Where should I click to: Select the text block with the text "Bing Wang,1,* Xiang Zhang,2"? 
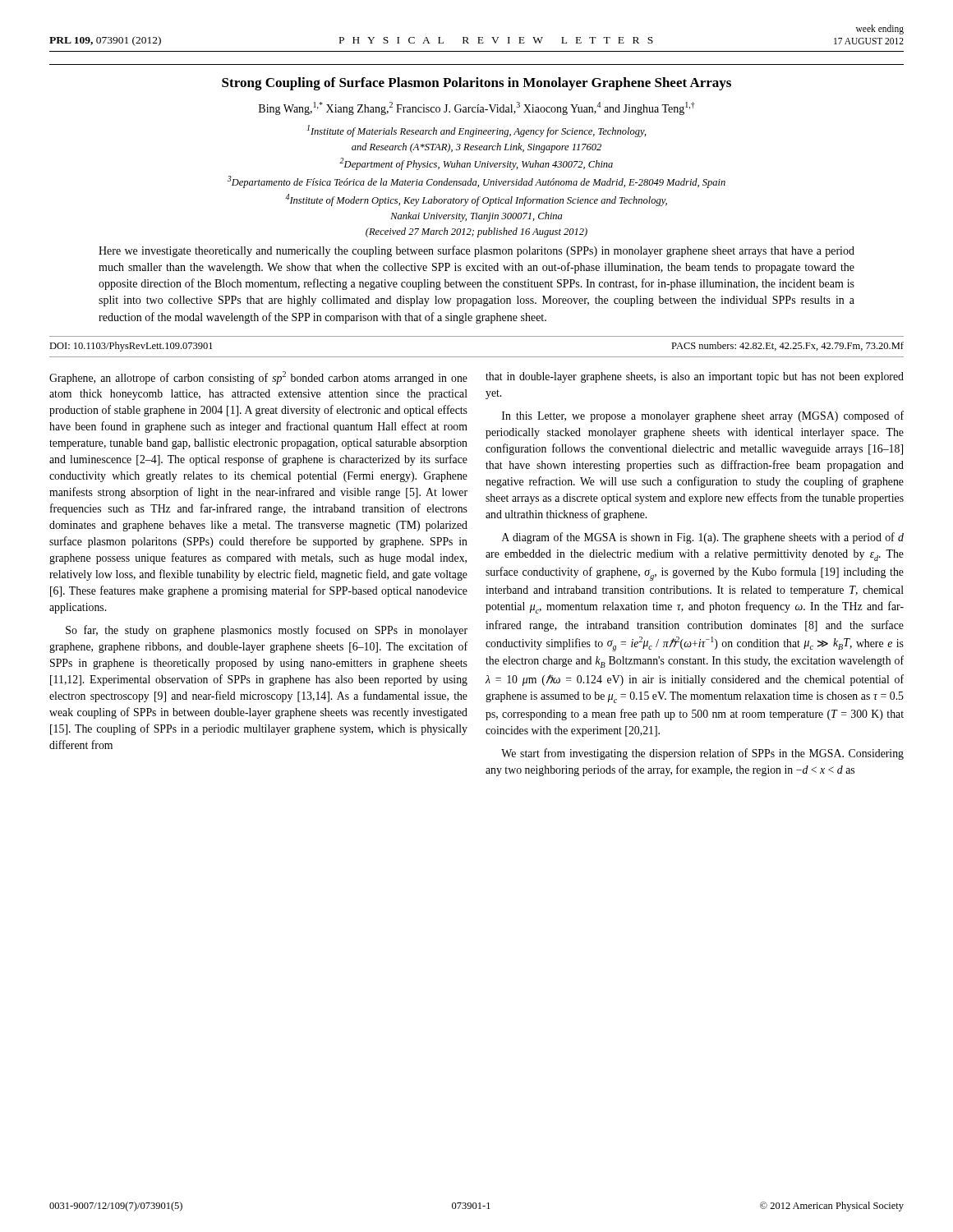[476, 108]
